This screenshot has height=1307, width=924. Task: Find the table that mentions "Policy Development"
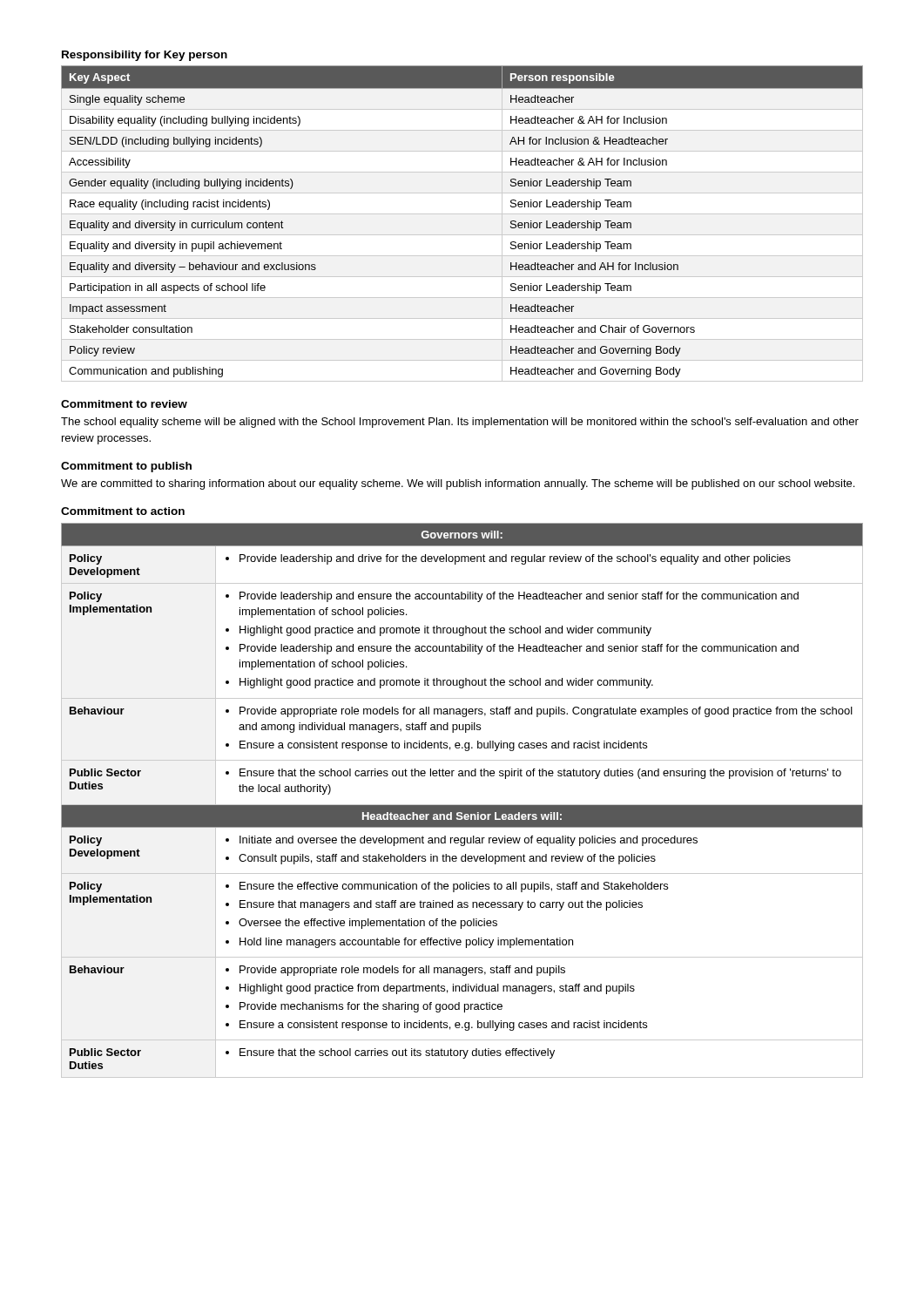click(x=462, y=800)
